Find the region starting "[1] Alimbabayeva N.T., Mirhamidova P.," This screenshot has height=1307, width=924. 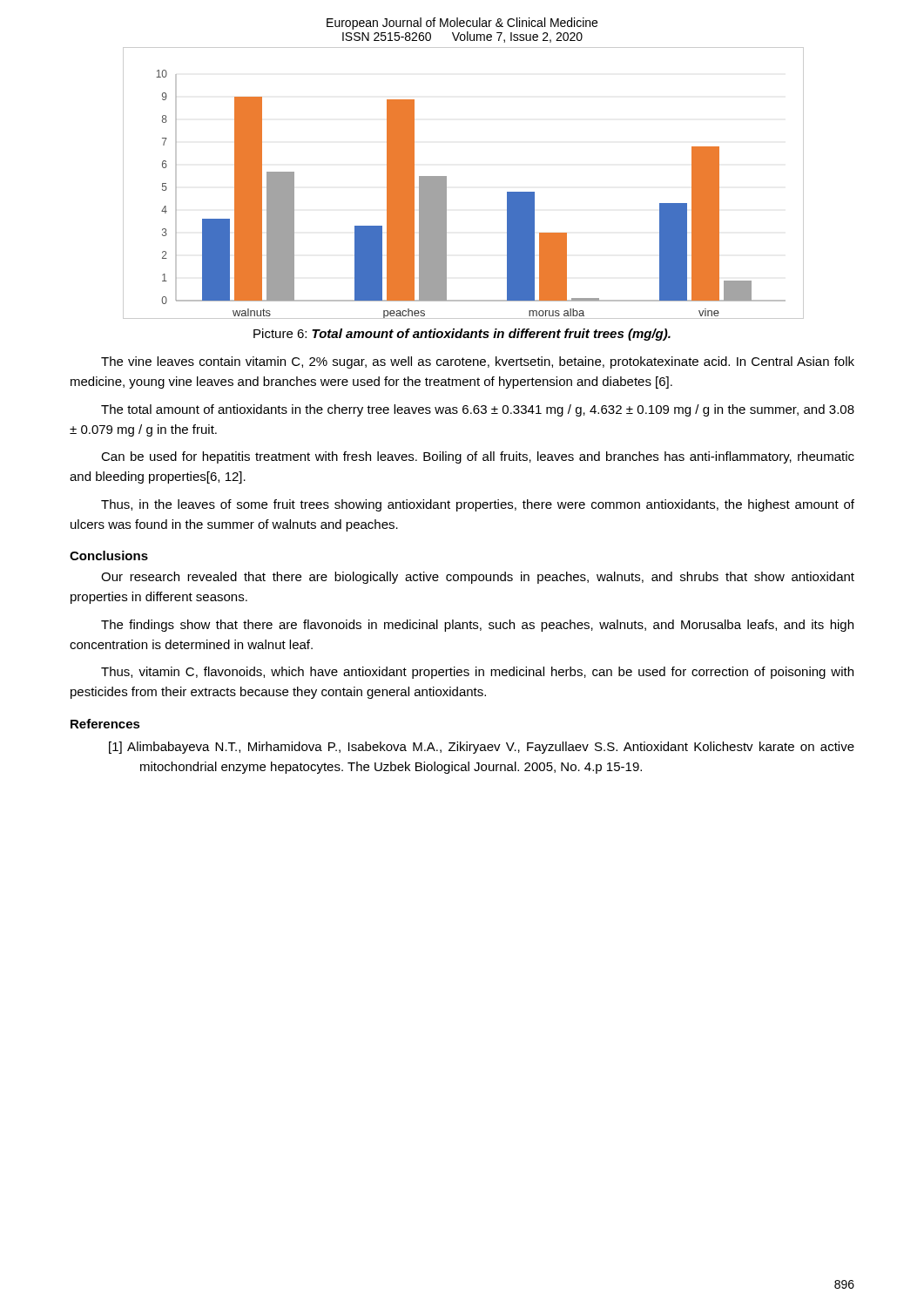(x=481, y=756)
